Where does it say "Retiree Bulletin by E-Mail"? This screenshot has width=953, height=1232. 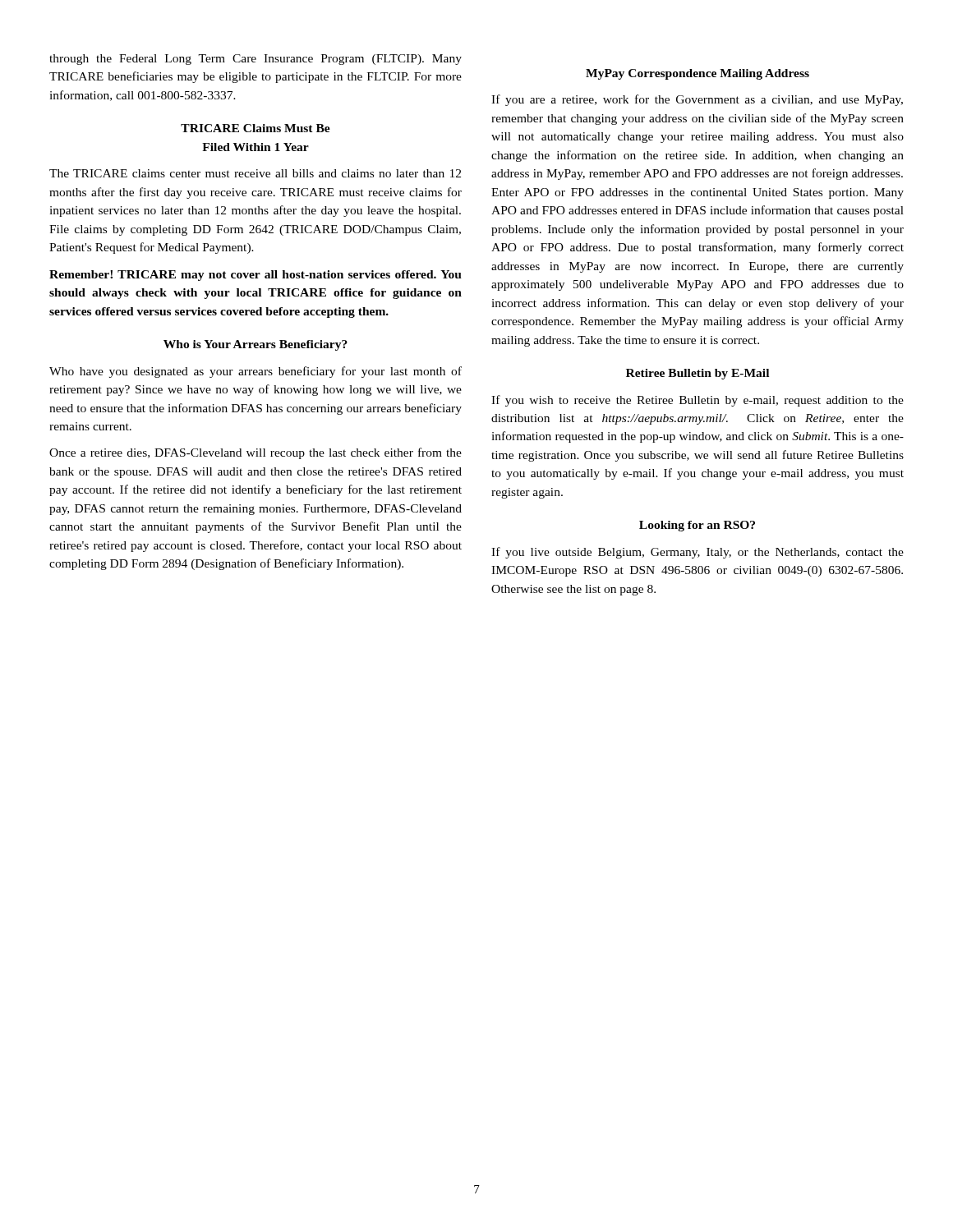(698, 372)
